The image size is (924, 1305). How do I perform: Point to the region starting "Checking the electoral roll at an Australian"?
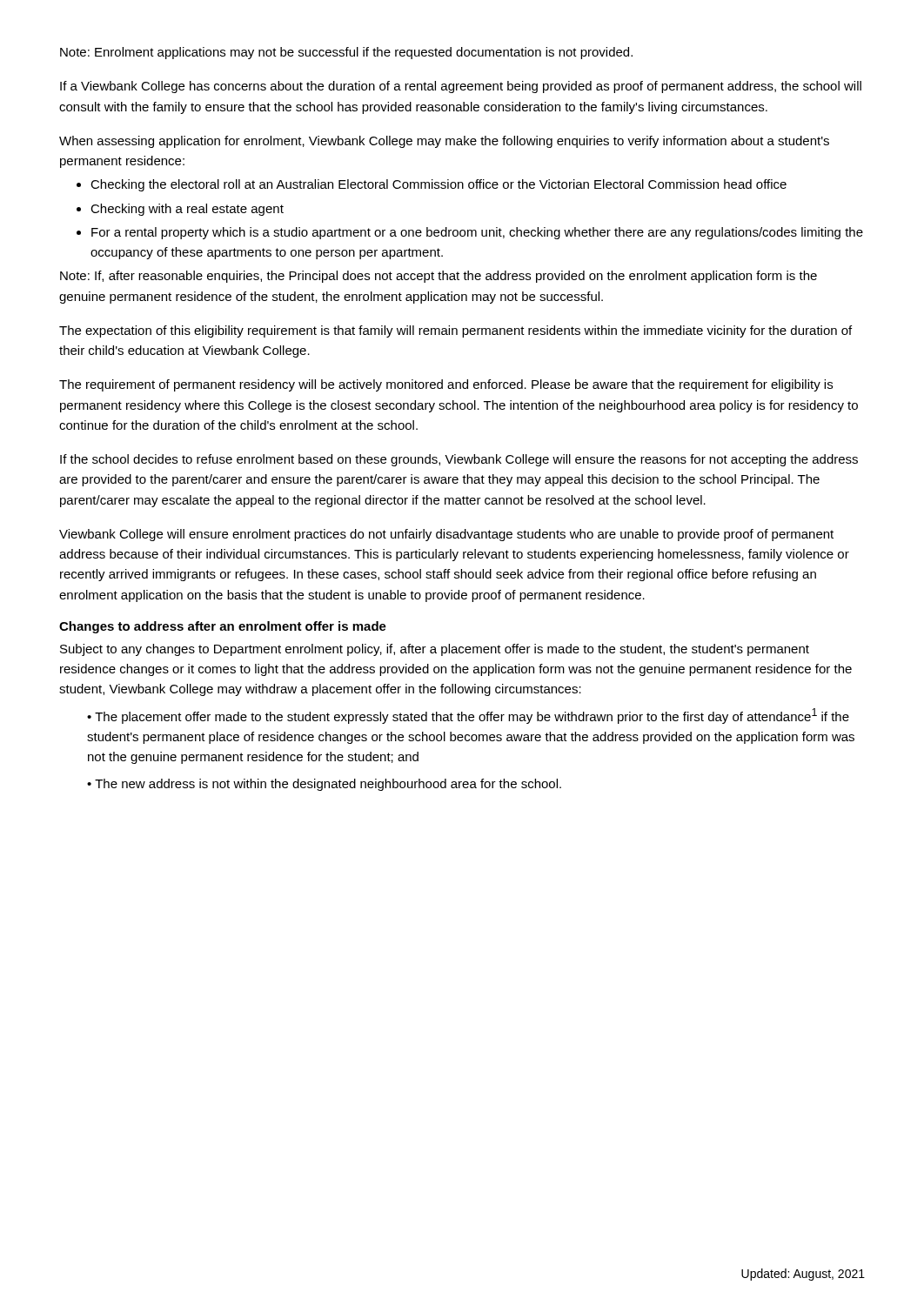click(x=439, y=184)
